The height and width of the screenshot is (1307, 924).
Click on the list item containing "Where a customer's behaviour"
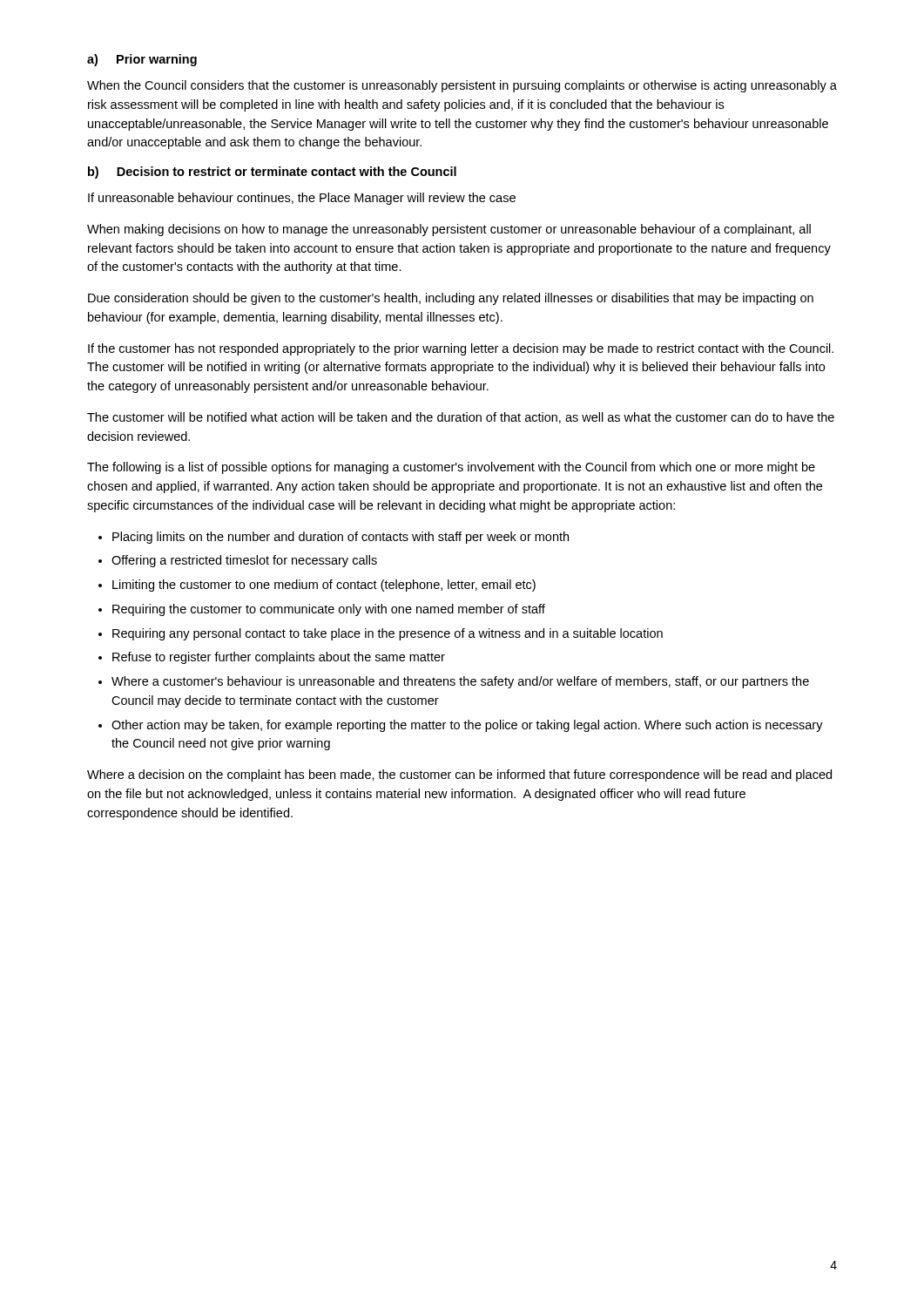[460, 691]
